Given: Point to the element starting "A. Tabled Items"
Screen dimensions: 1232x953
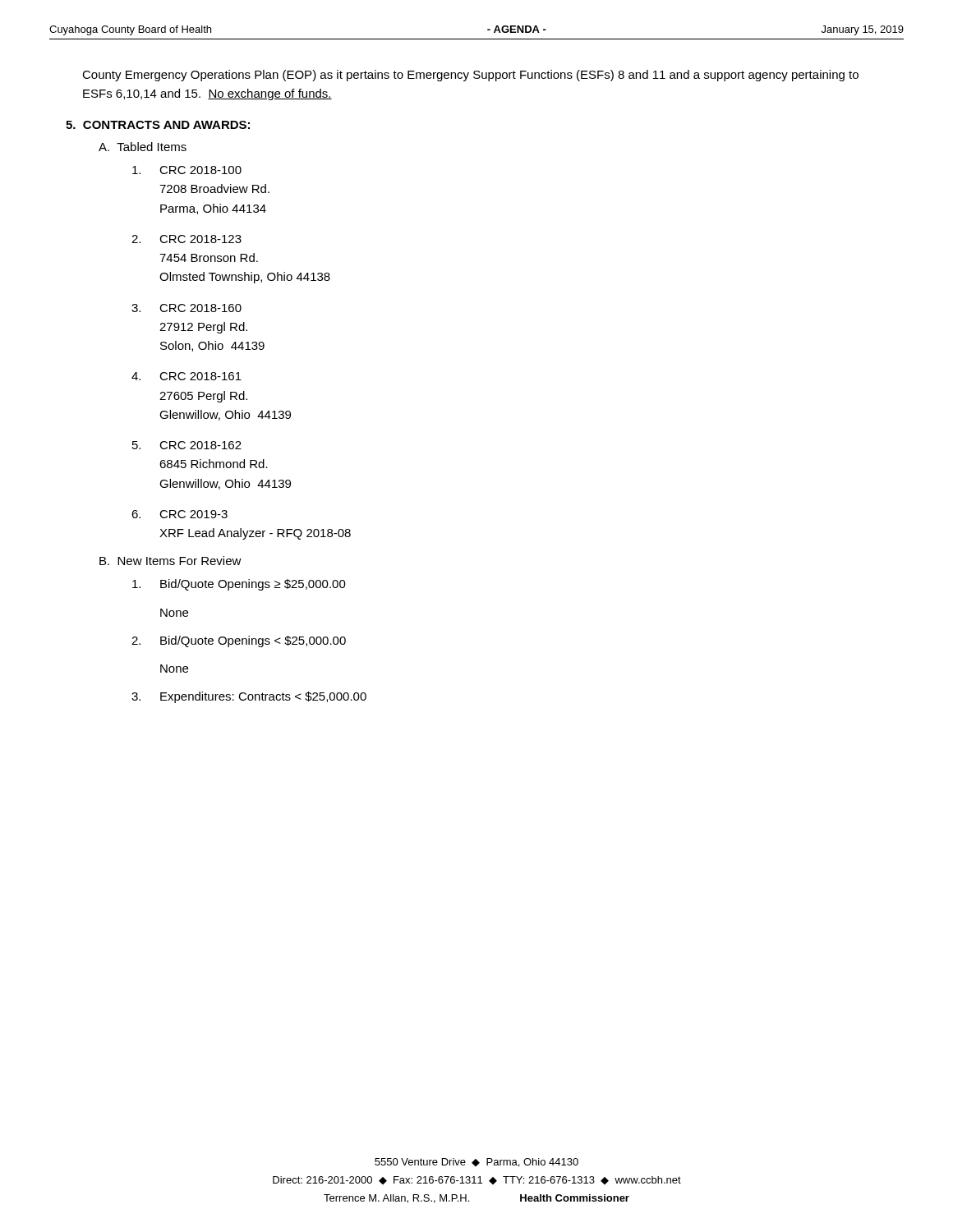Looking at the screenshot, I should 143,147.
